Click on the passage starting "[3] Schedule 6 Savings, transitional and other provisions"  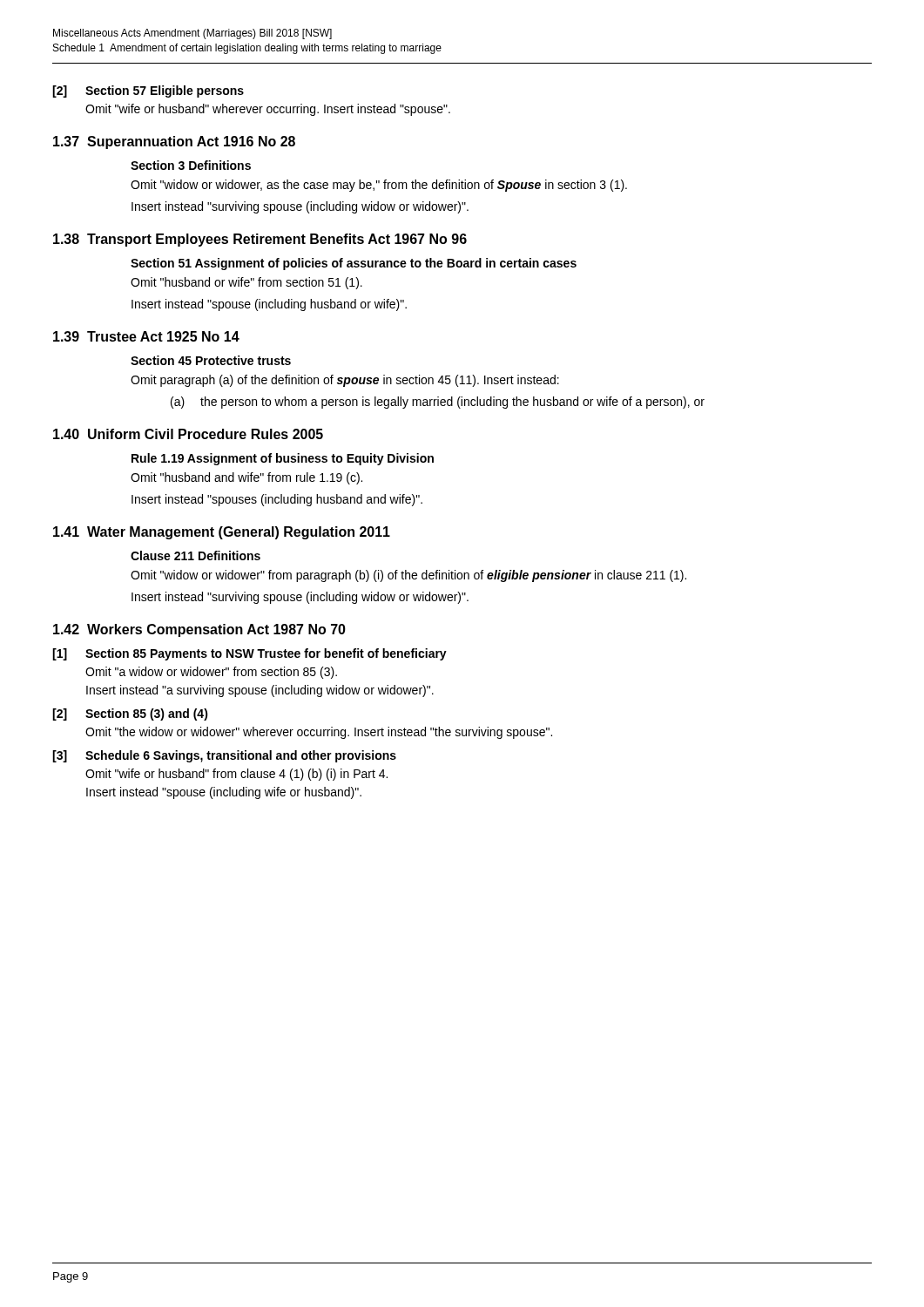(x=224, y=756)
